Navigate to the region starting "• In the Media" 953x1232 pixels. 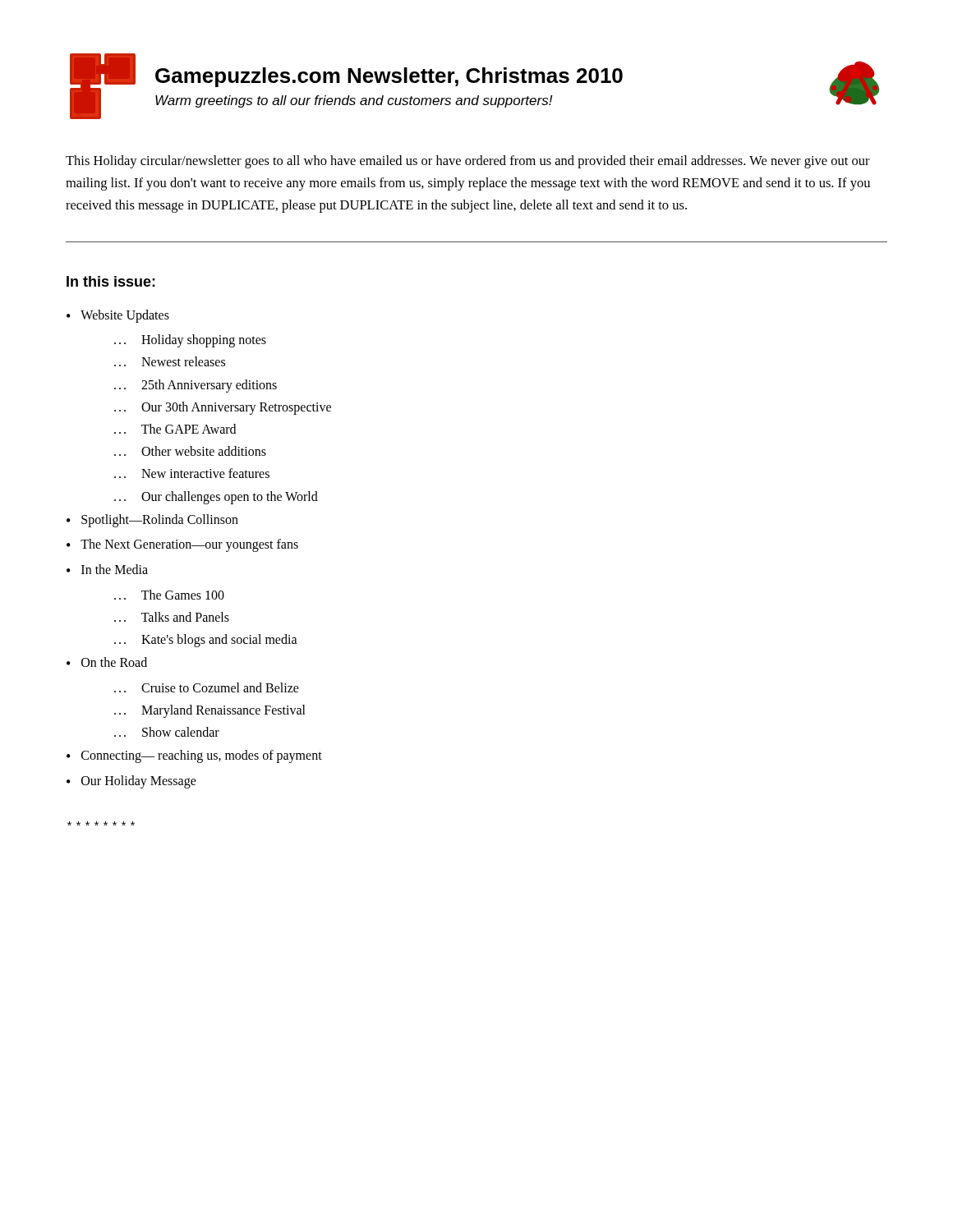(x=107, y=571)
